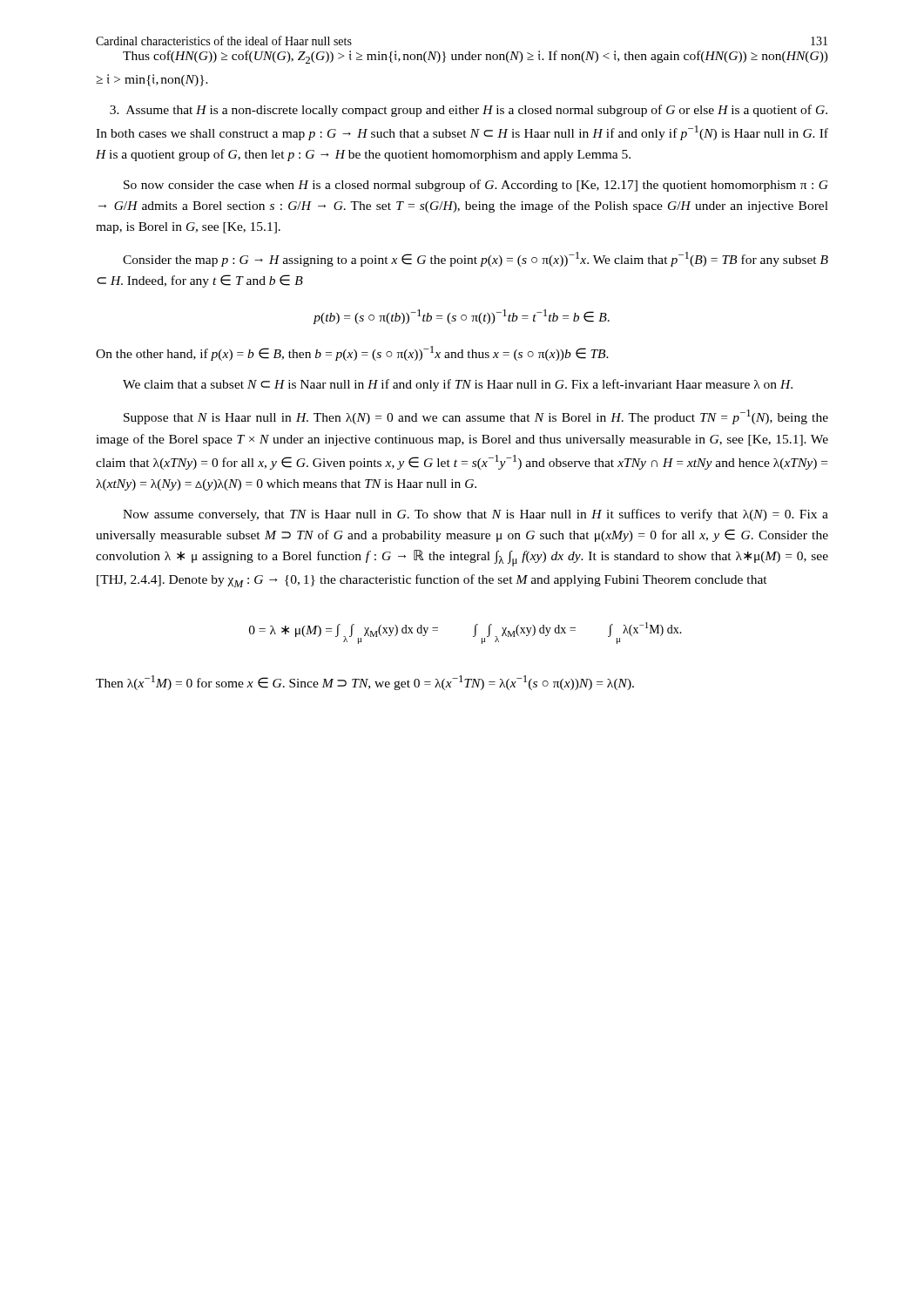This screenshot has width=924, height=1307.
Task: Click on the text block with the text "Consider the map p : G → H"
Action: tap(462, 269)
